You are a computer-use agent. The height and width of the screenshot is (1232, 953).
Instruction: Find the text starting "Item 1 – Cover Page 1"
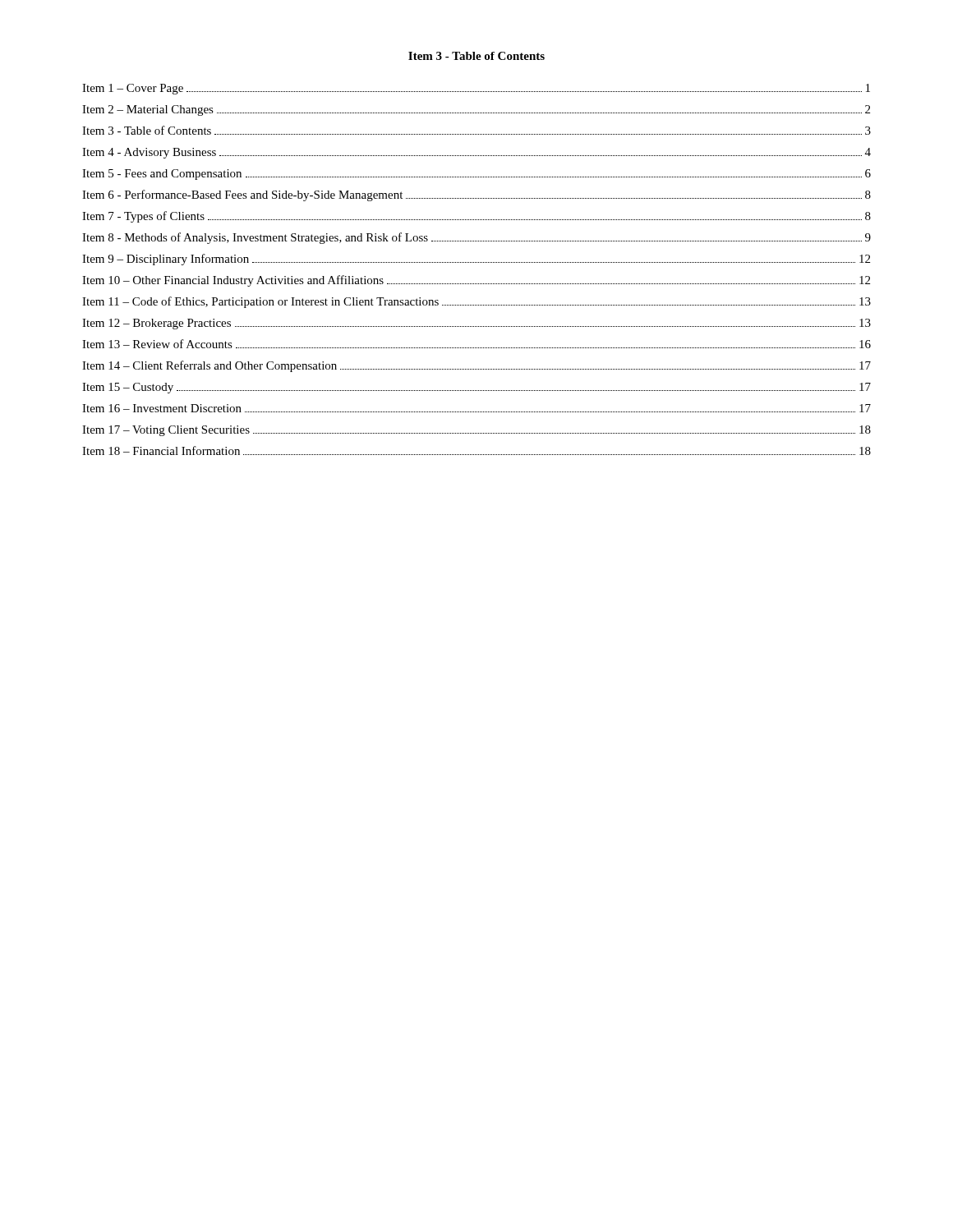(x=476, y=88)
